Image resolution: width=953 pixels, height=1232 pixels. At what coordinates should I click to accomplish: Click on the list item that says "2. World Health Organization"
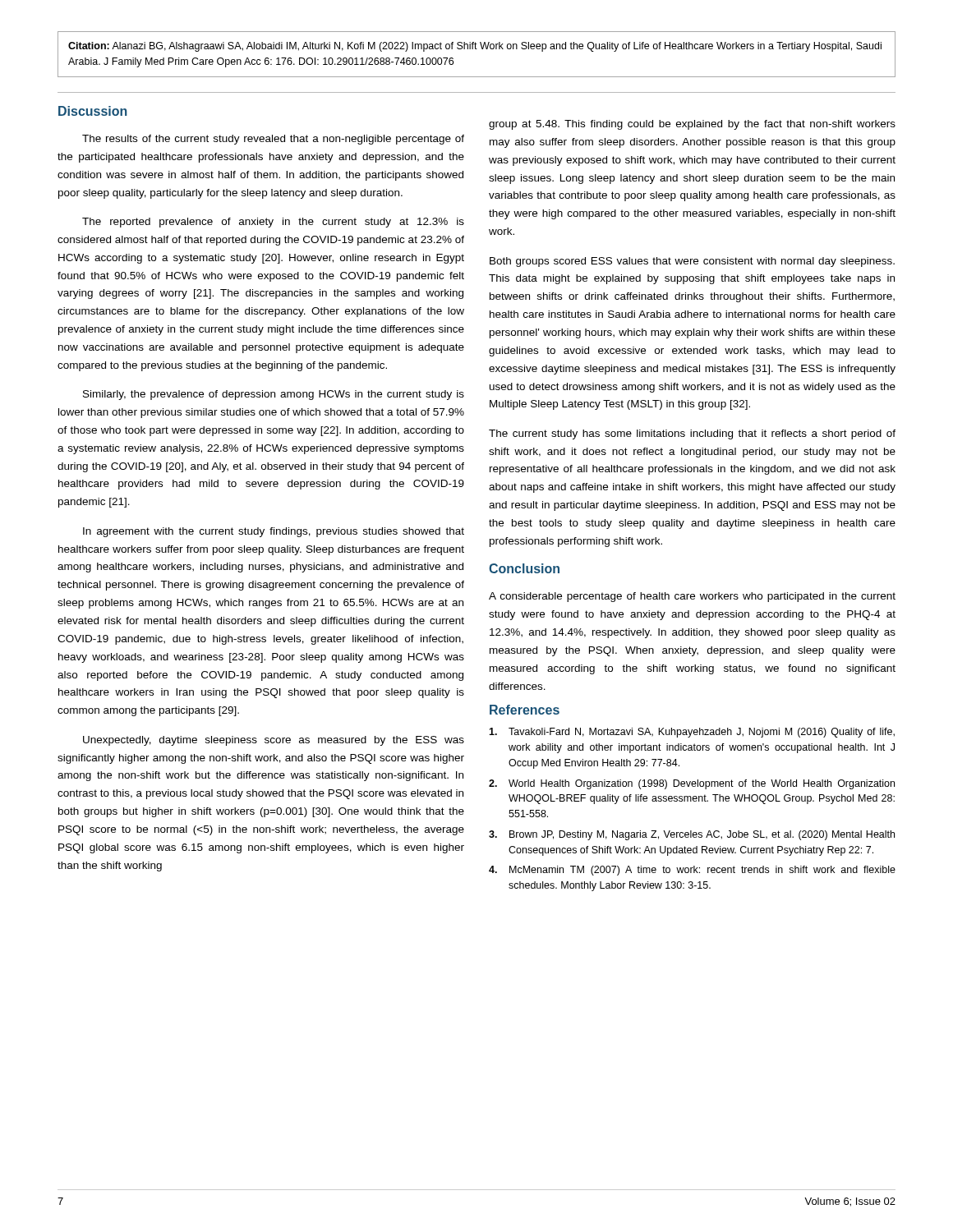coord(692,799)
